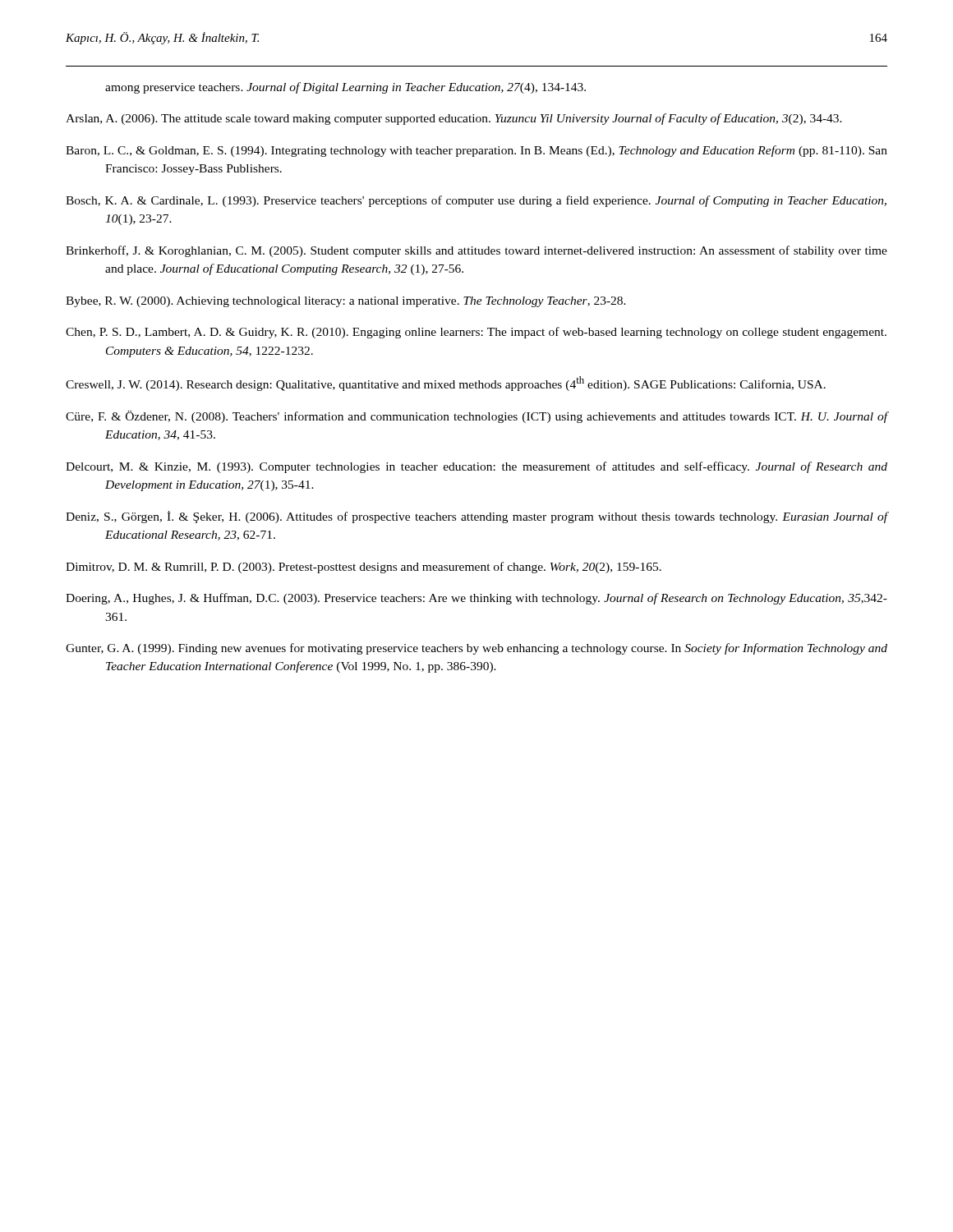Click the passage that begins "Dimitrov, D. M. & Rumrill, P. D."
The height and width of the screenshot is (1232, 953).
tap(364, 566)
